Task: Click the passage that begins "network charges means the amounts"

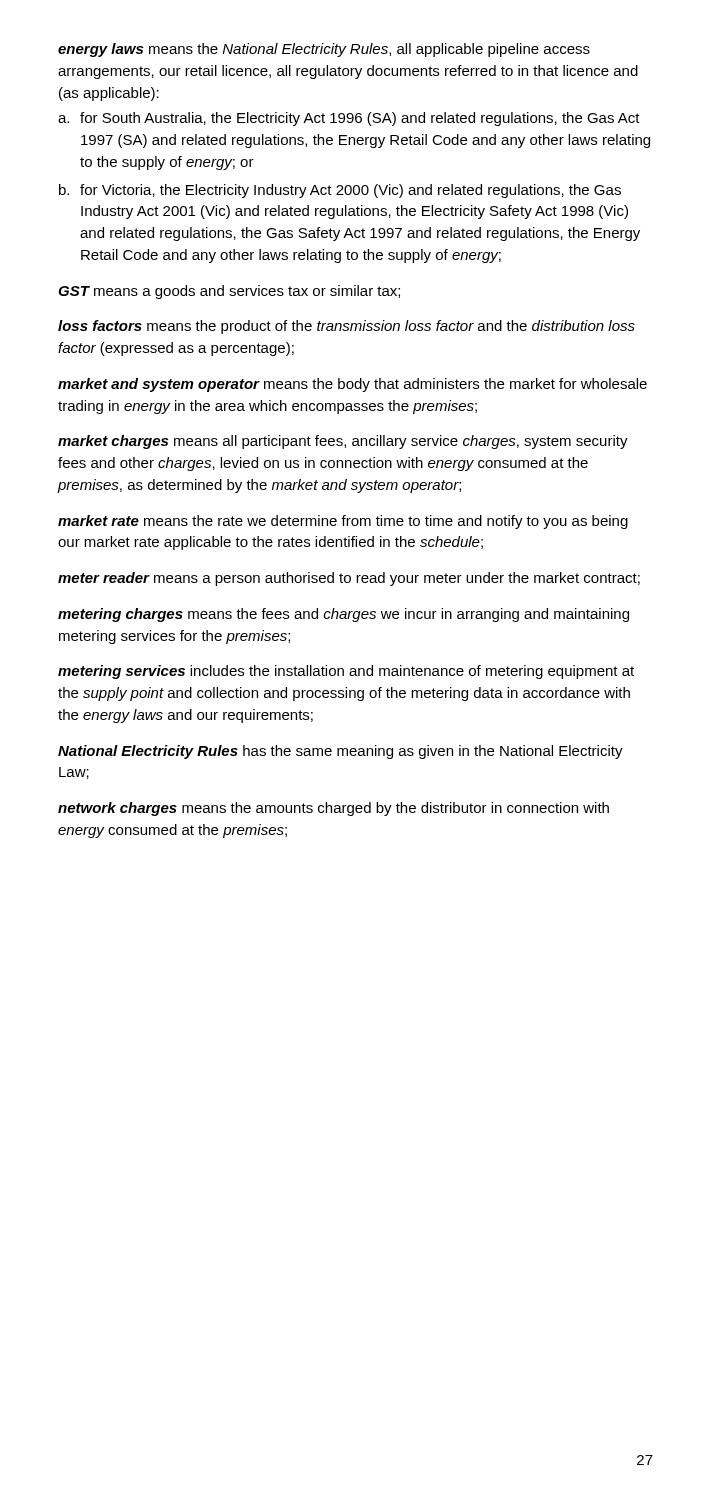Action: coord(355,819)
